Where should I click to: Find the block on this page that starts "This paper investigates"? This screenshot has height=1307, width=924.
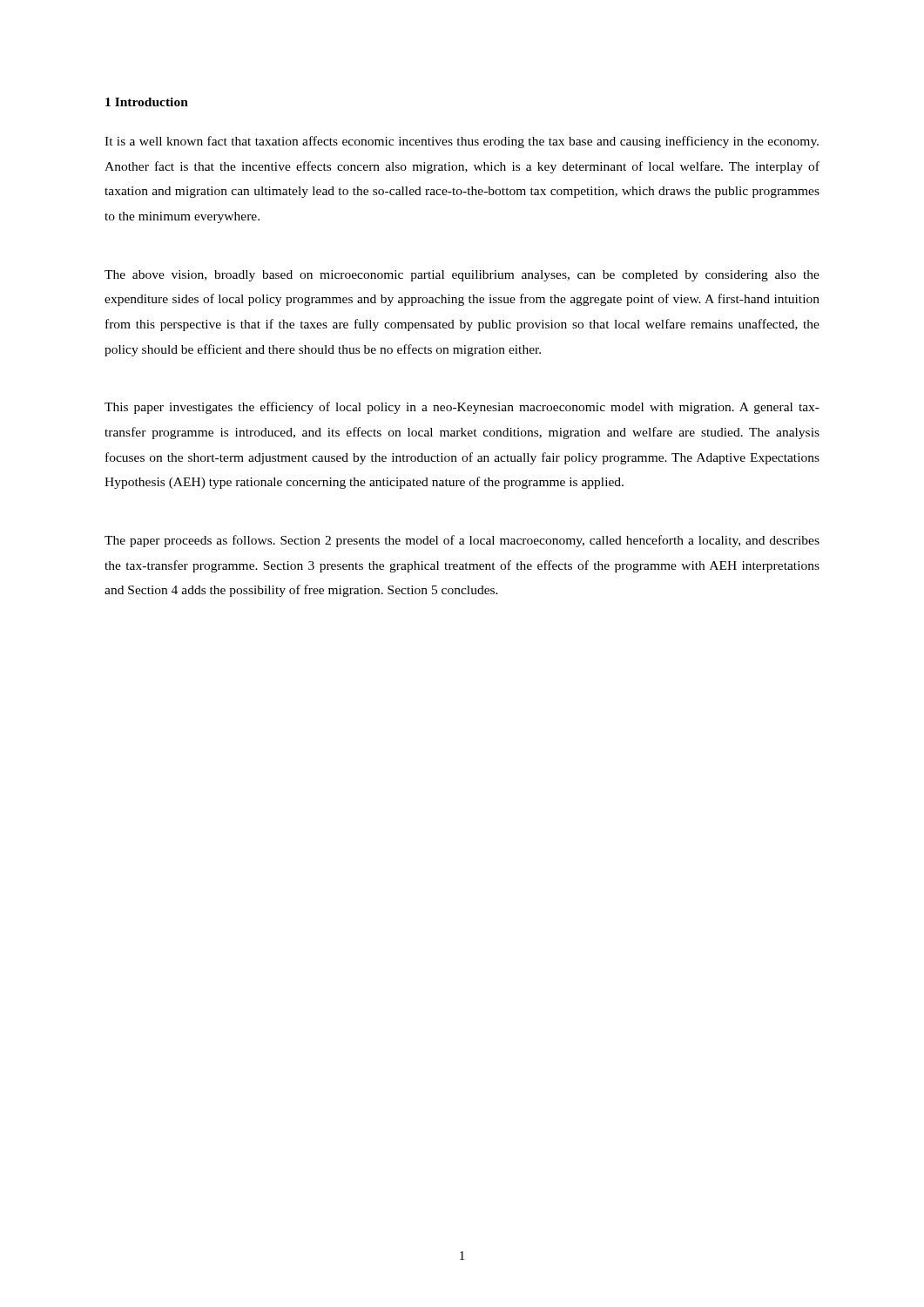pyautogui.click(x=462, y=444)
